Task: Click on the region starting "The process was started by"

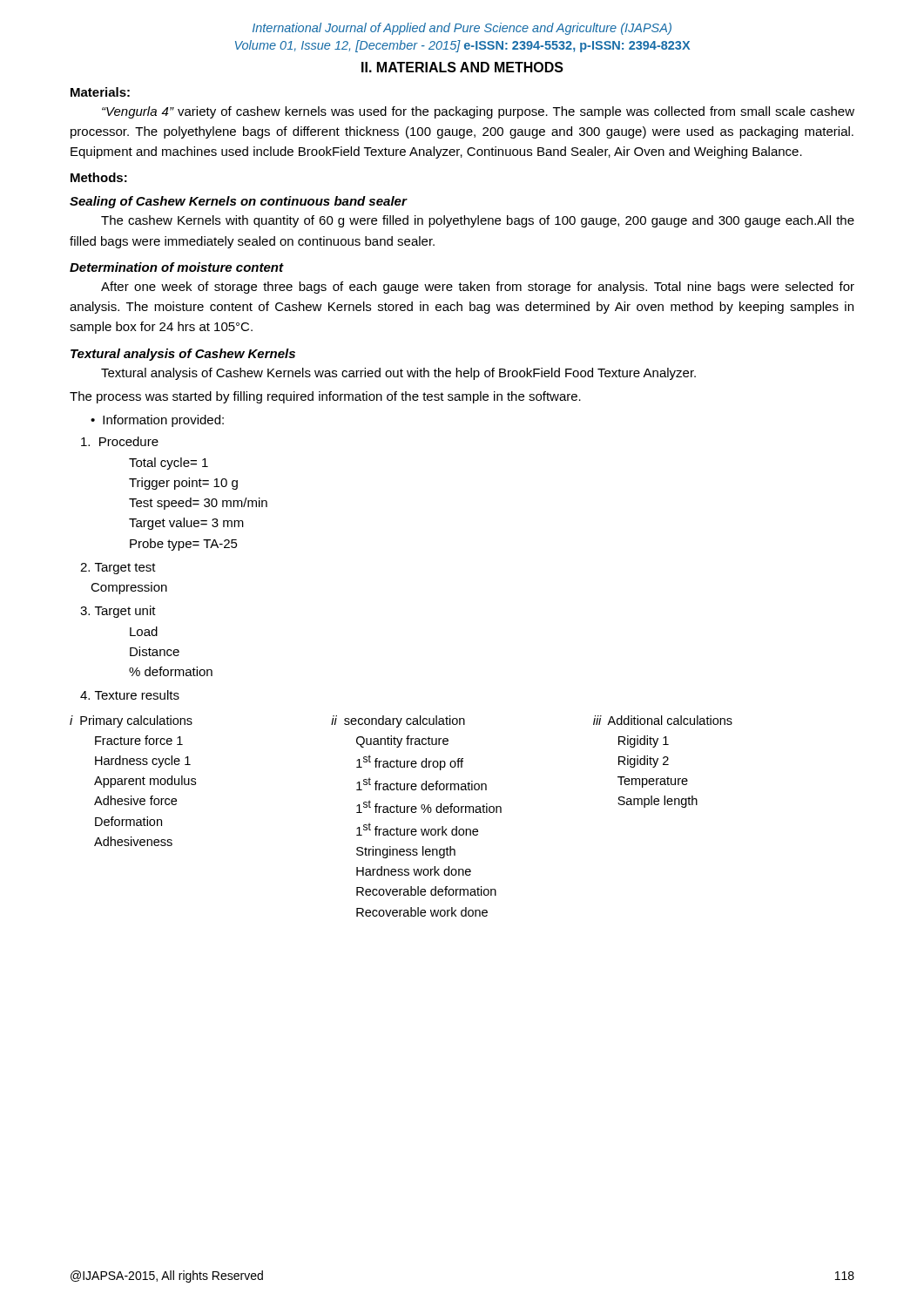Action: click(x=326, y=396)
